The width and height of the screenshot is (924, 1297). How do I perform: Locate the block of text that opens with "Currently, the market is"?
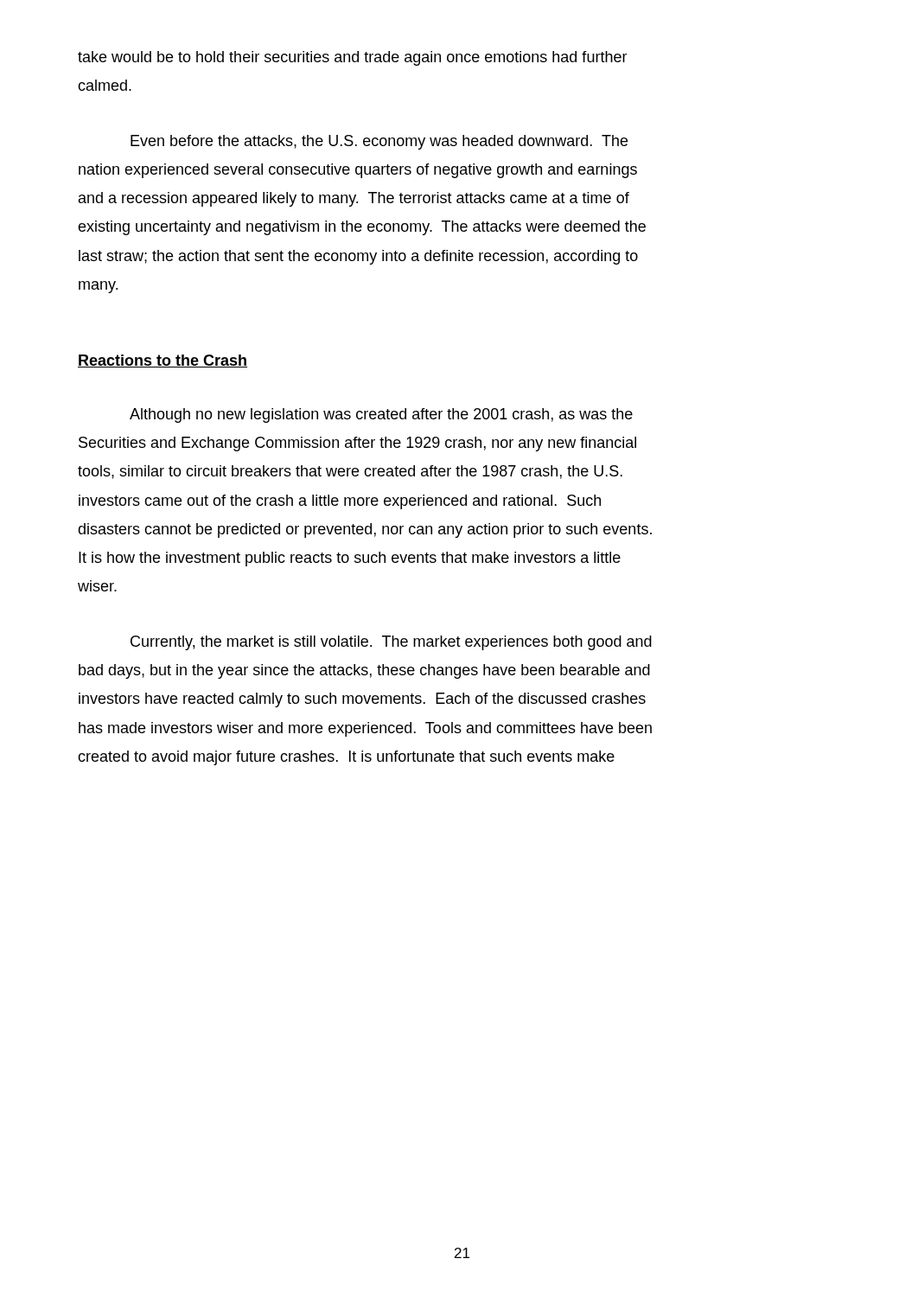tap(462, 699)
